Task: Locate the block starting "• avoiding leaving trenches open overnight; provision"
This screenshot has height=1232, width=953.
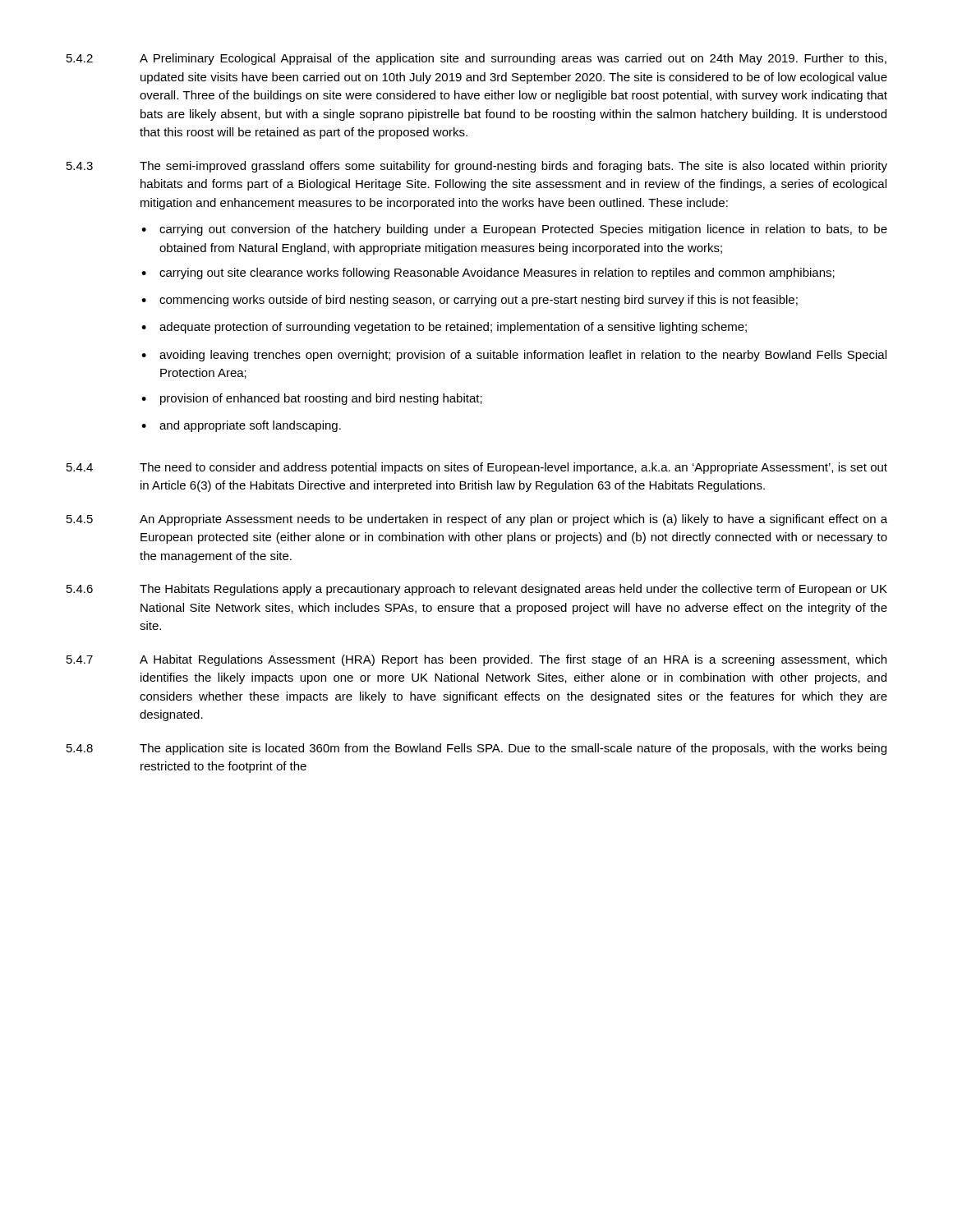Action: pyautogui.click(x=513, y=364)
